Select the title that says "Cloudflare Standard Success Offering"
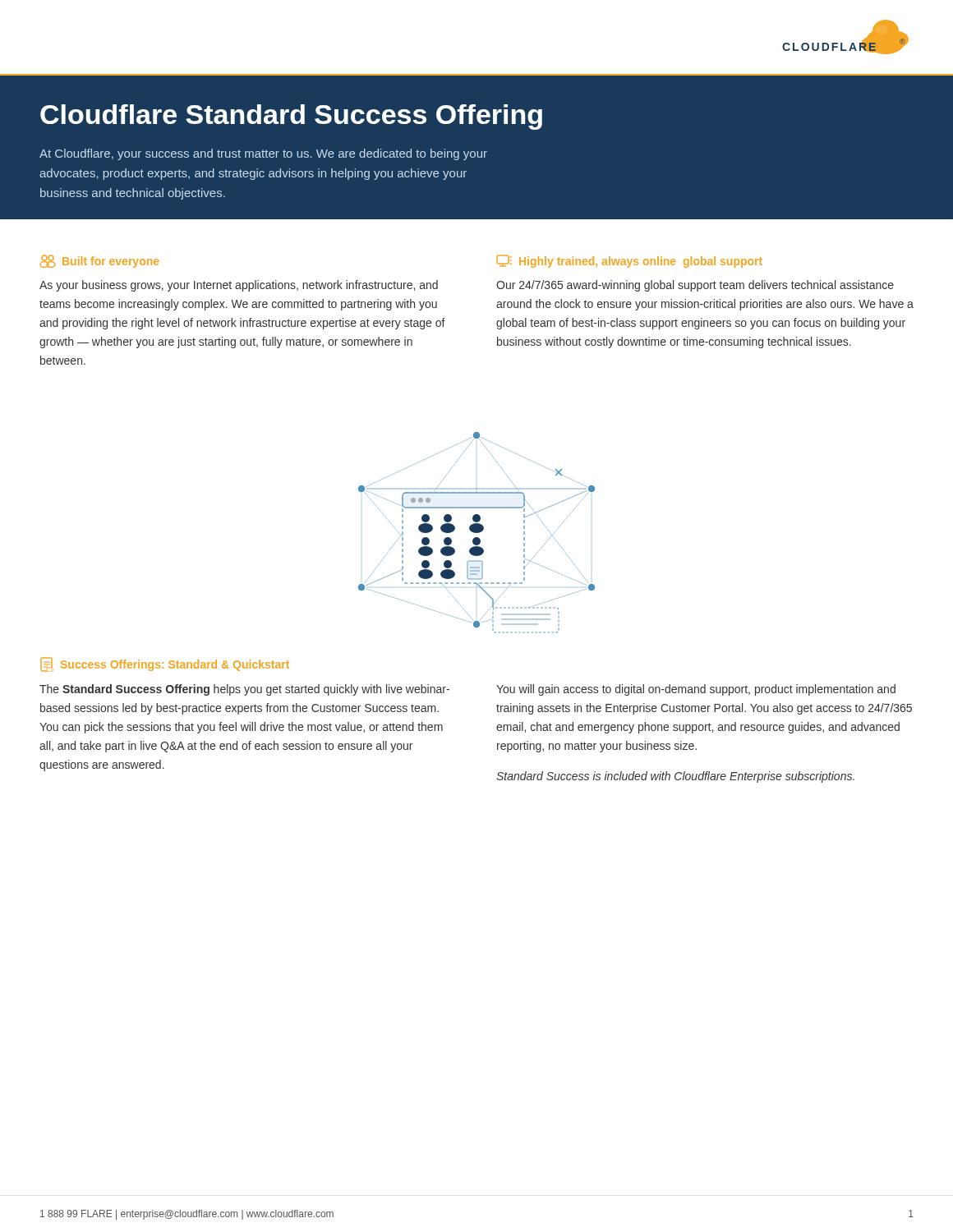 (x=292, y=114)
